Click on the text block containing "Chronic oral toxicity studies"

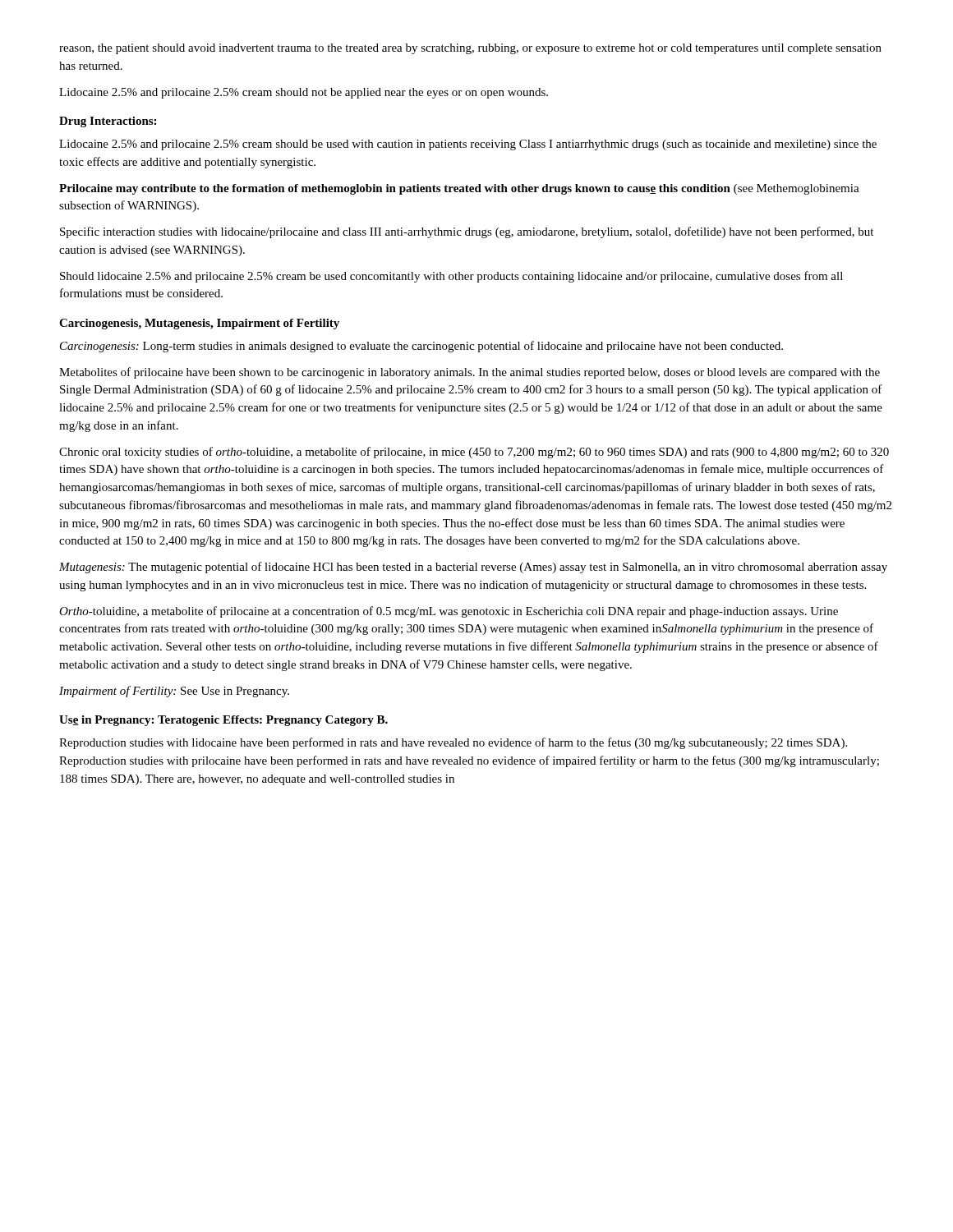click(x=476, y=496)
